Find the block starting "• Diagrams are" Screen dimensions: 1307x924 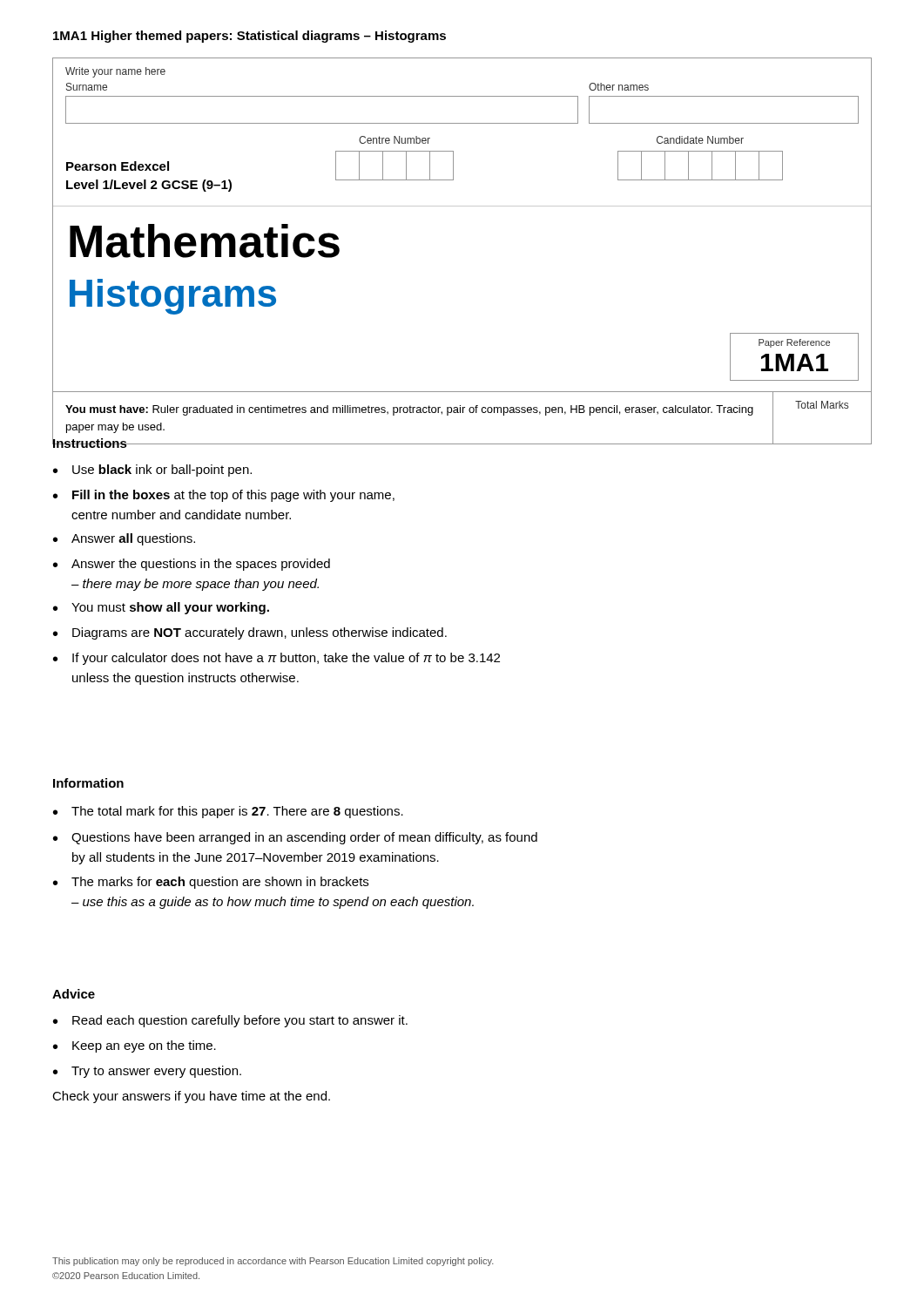250,634
